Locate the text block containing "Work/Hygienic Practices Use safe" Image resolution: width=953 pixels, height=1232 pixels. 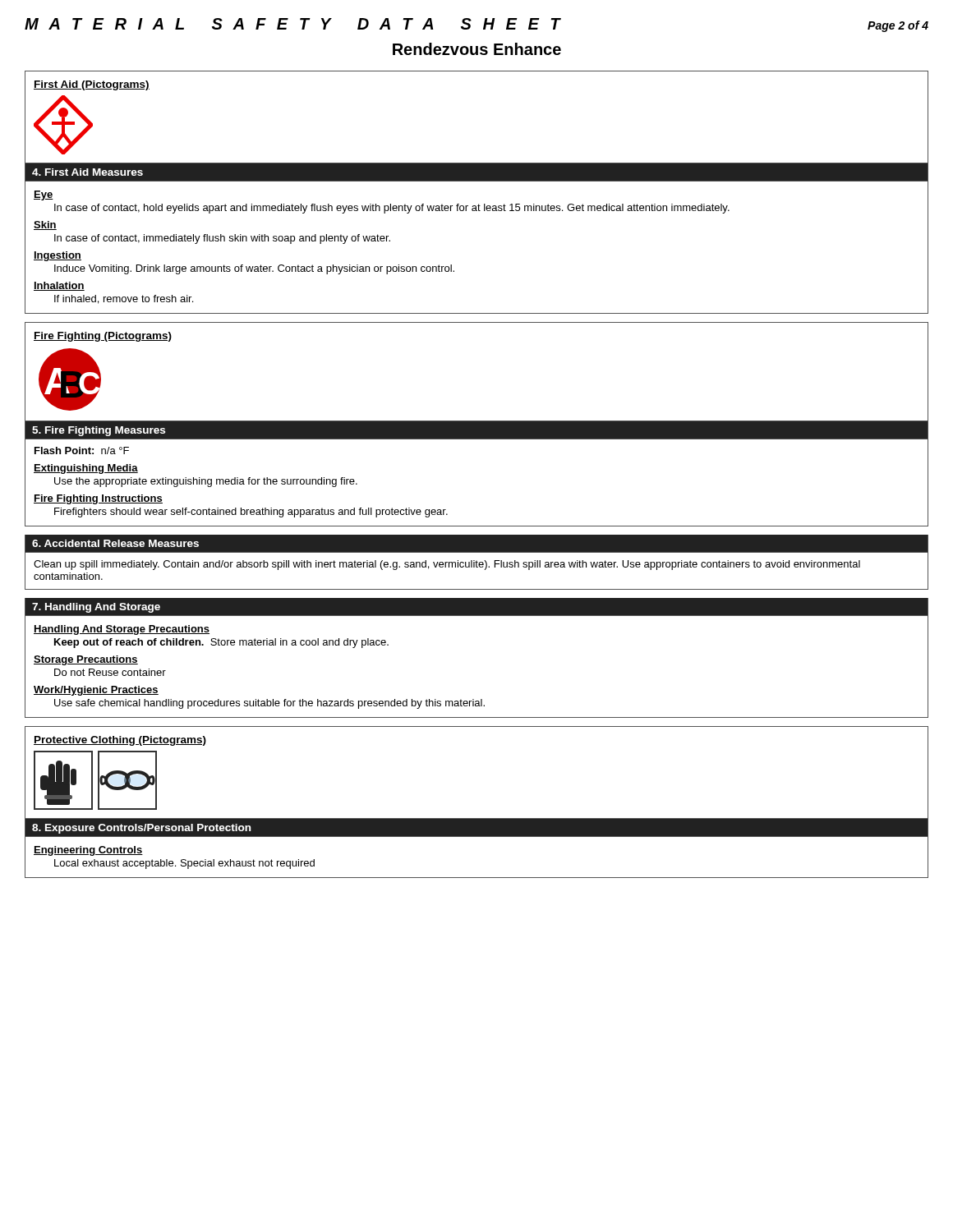(x=476, y=696)
